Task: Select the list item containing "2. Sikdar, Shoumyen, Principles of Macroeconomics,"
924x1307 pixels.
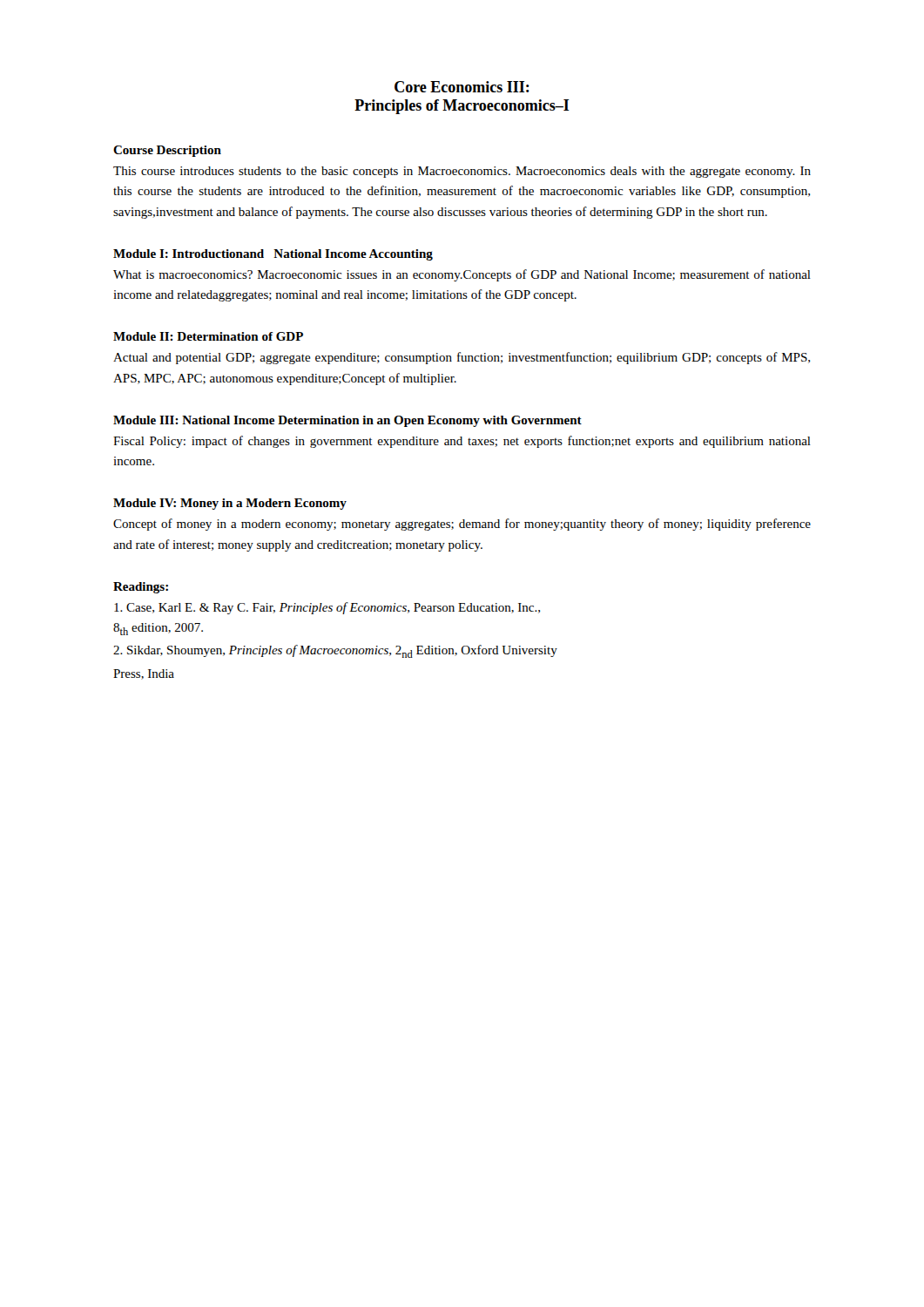Action: point(335,662)
